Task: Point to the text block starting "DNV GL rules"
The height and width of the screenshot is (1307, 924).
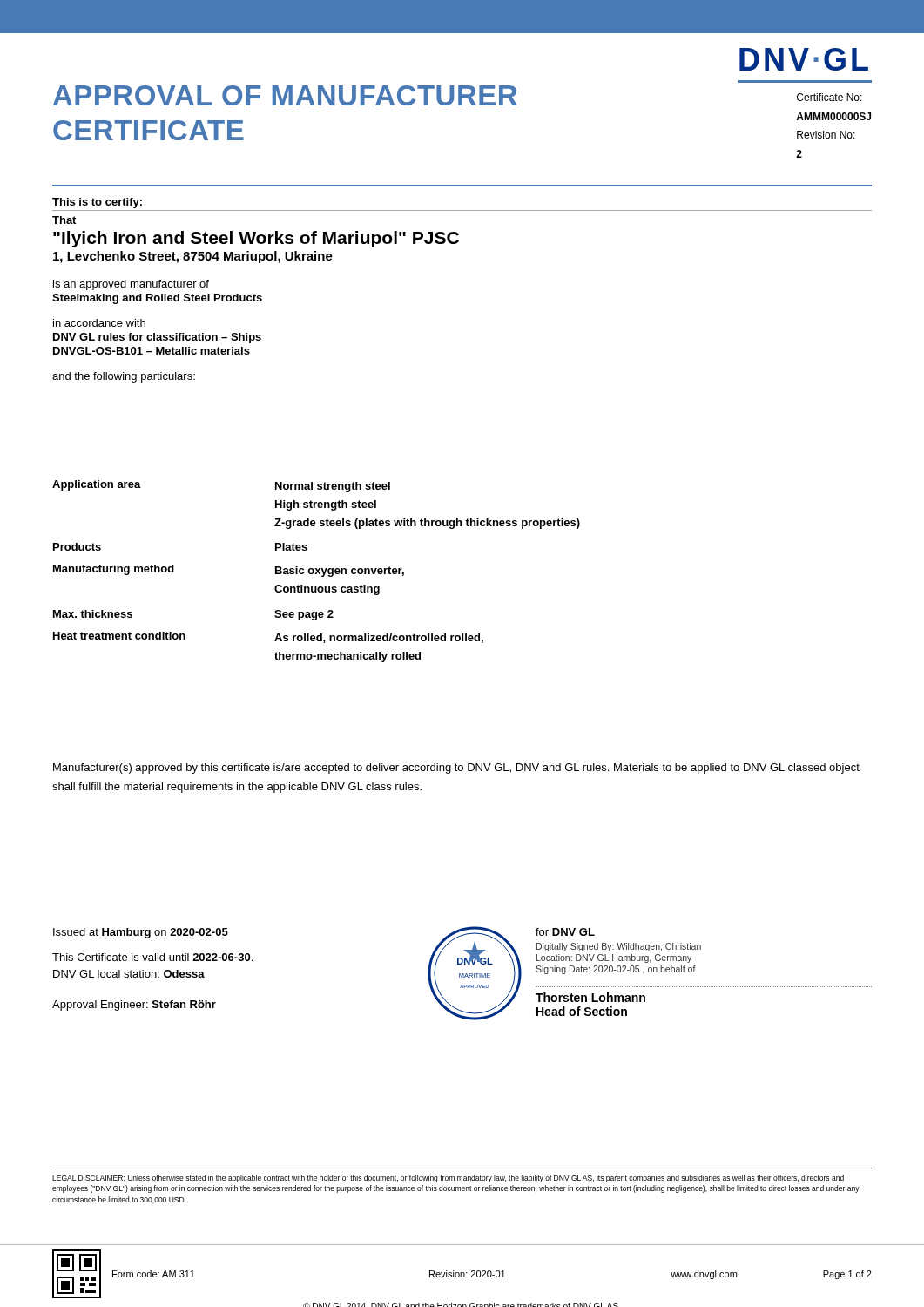Action: pos(157,337)
